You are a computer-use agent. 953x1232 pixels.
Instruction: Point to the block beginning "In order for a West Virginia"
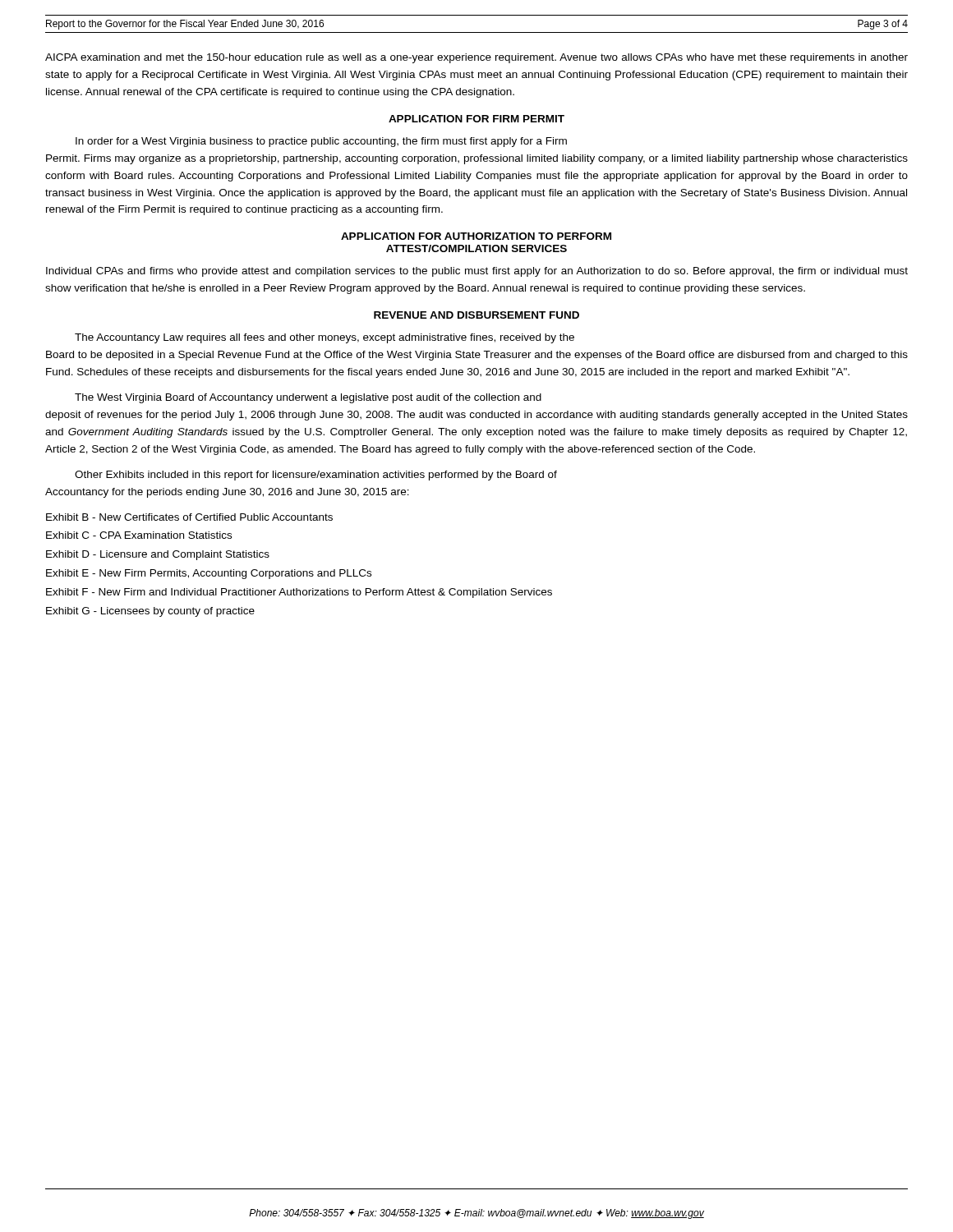coord(476,174)
